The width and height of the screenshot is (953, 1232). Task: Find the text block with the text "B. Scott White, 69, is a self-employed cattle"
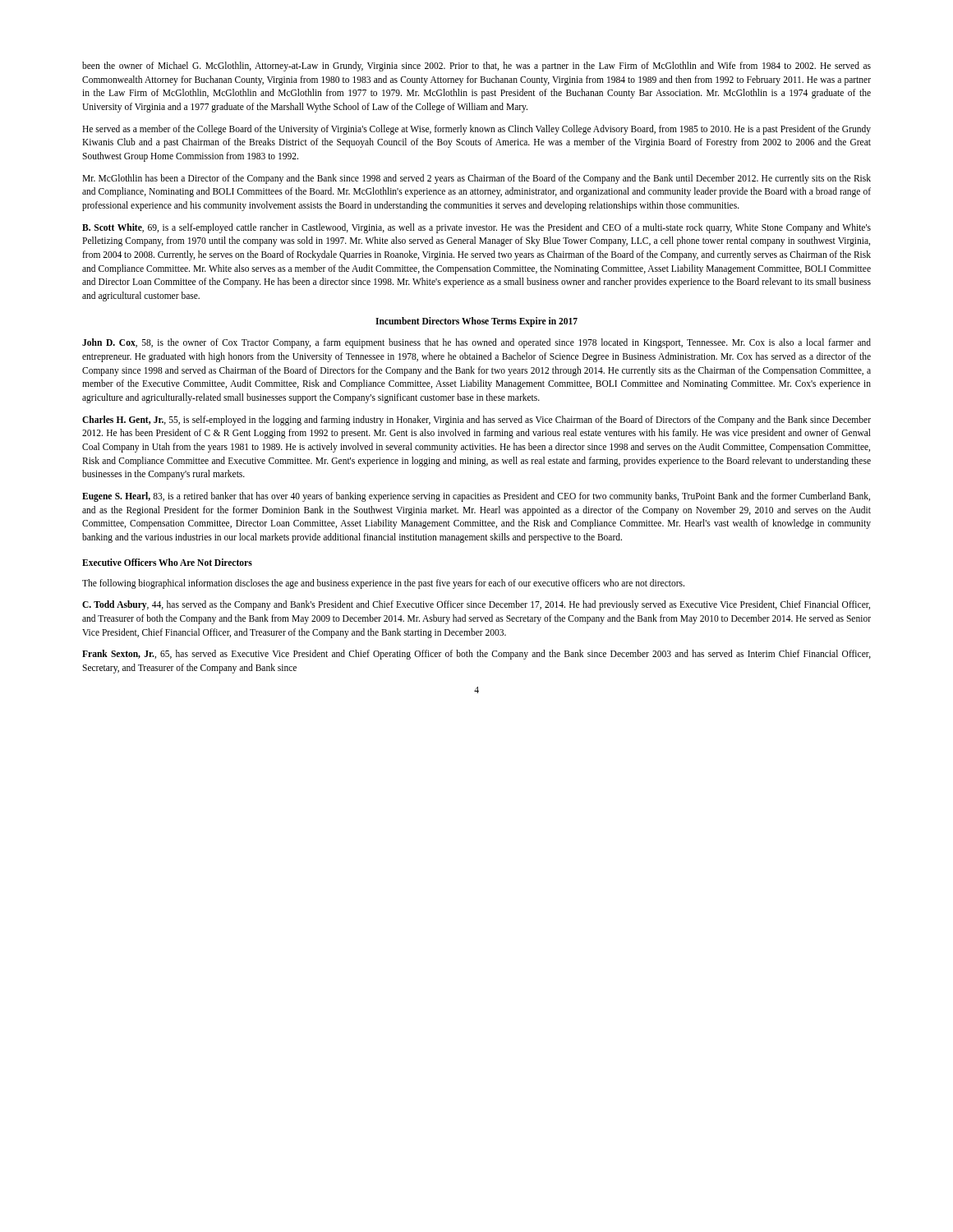476,262
